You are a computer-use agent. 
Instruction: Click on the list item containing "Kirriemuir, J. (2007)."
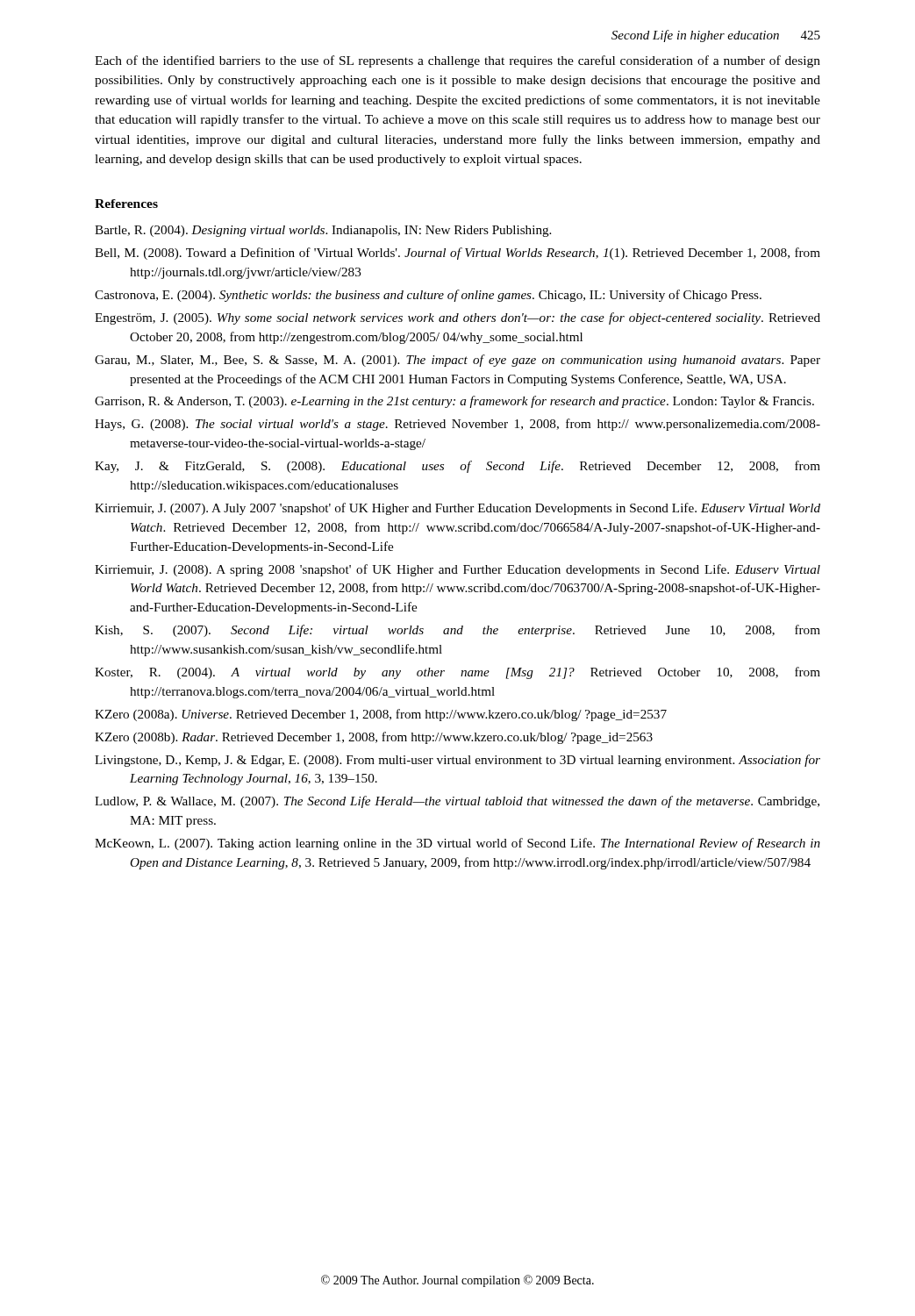[x=458, y=527]
